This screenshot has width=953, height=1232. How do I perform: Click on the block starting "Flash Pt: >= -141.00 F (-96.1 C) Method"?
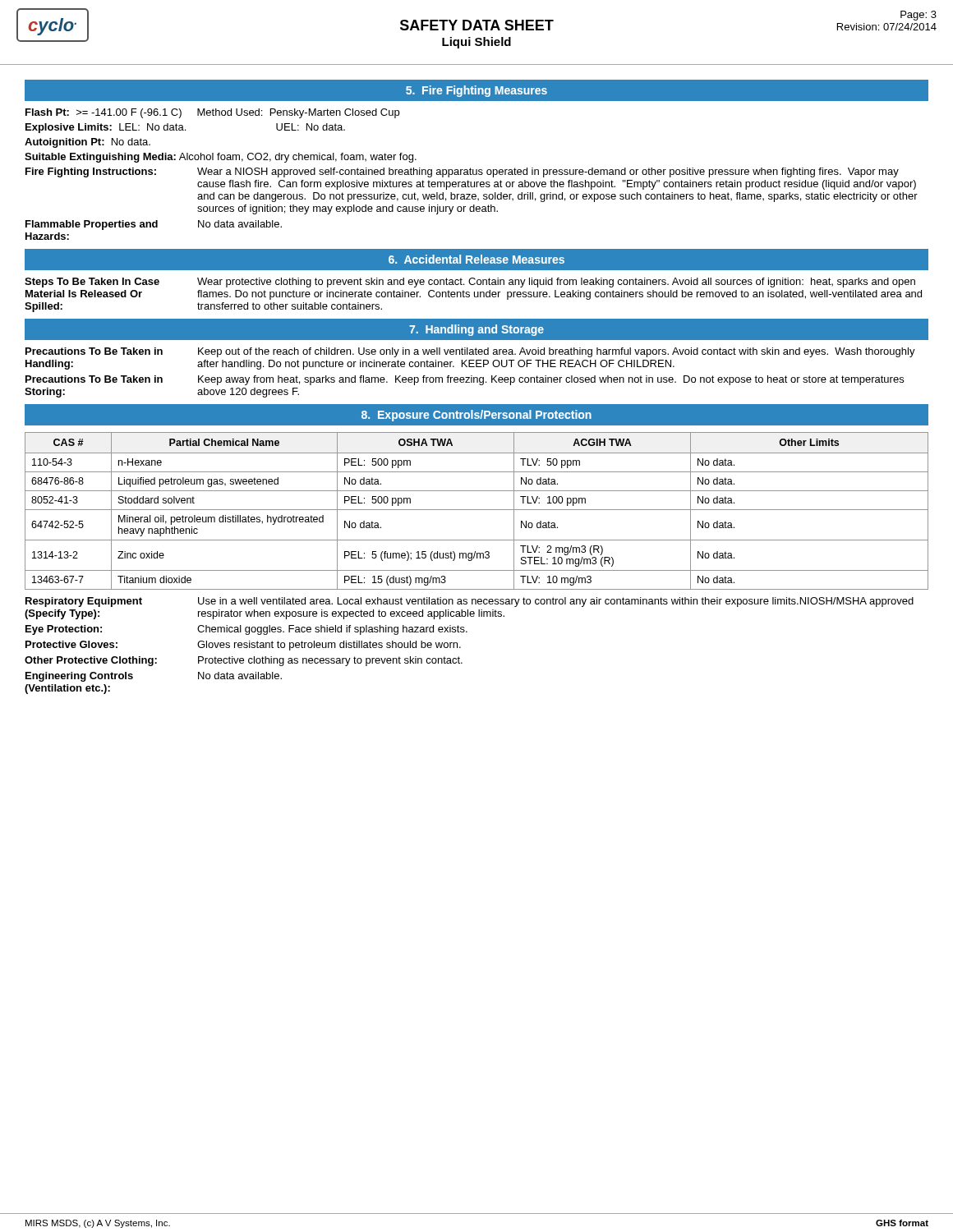(212, 112)
